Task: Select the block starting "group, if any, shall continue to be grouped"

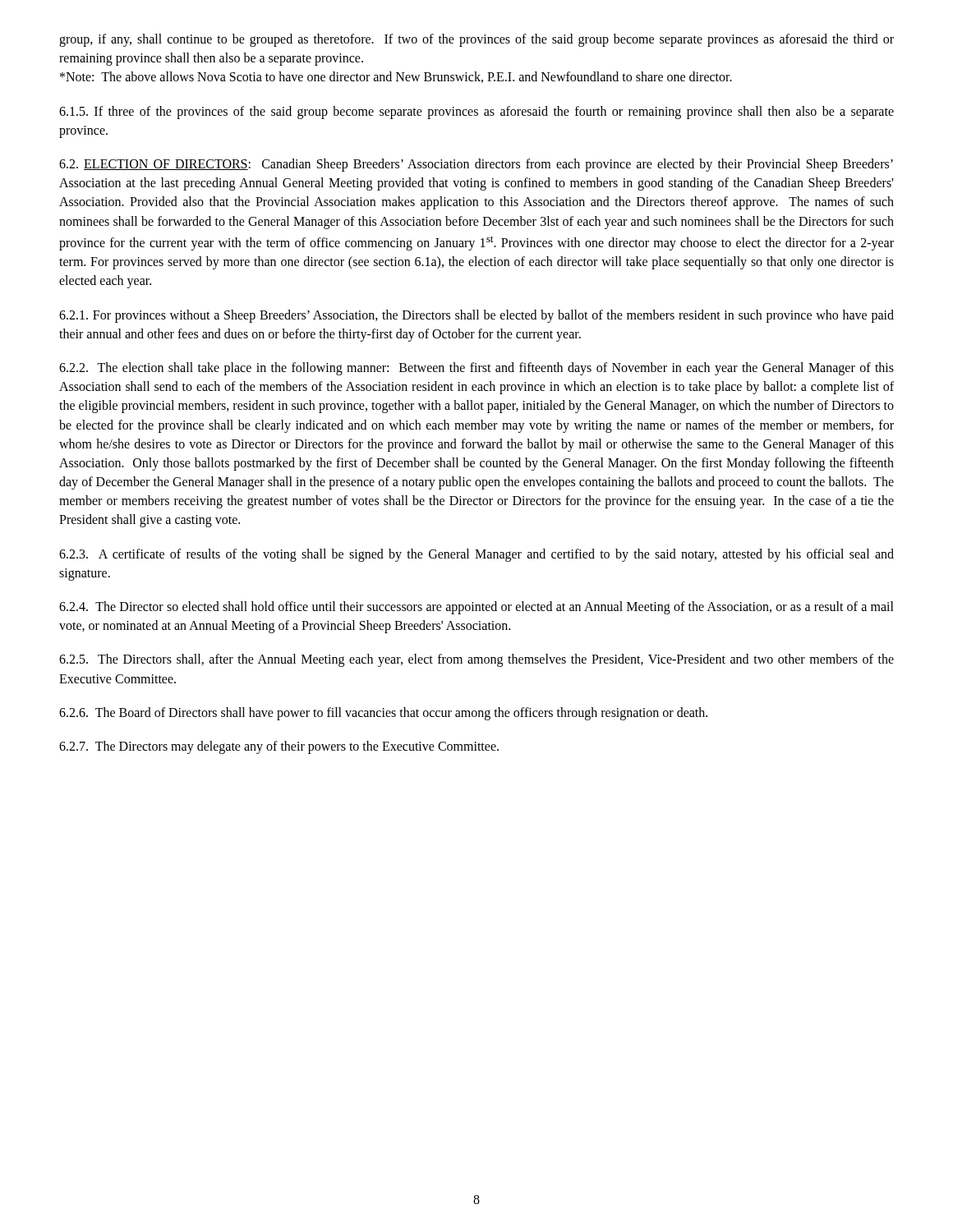Action: (x=476, y=40)
